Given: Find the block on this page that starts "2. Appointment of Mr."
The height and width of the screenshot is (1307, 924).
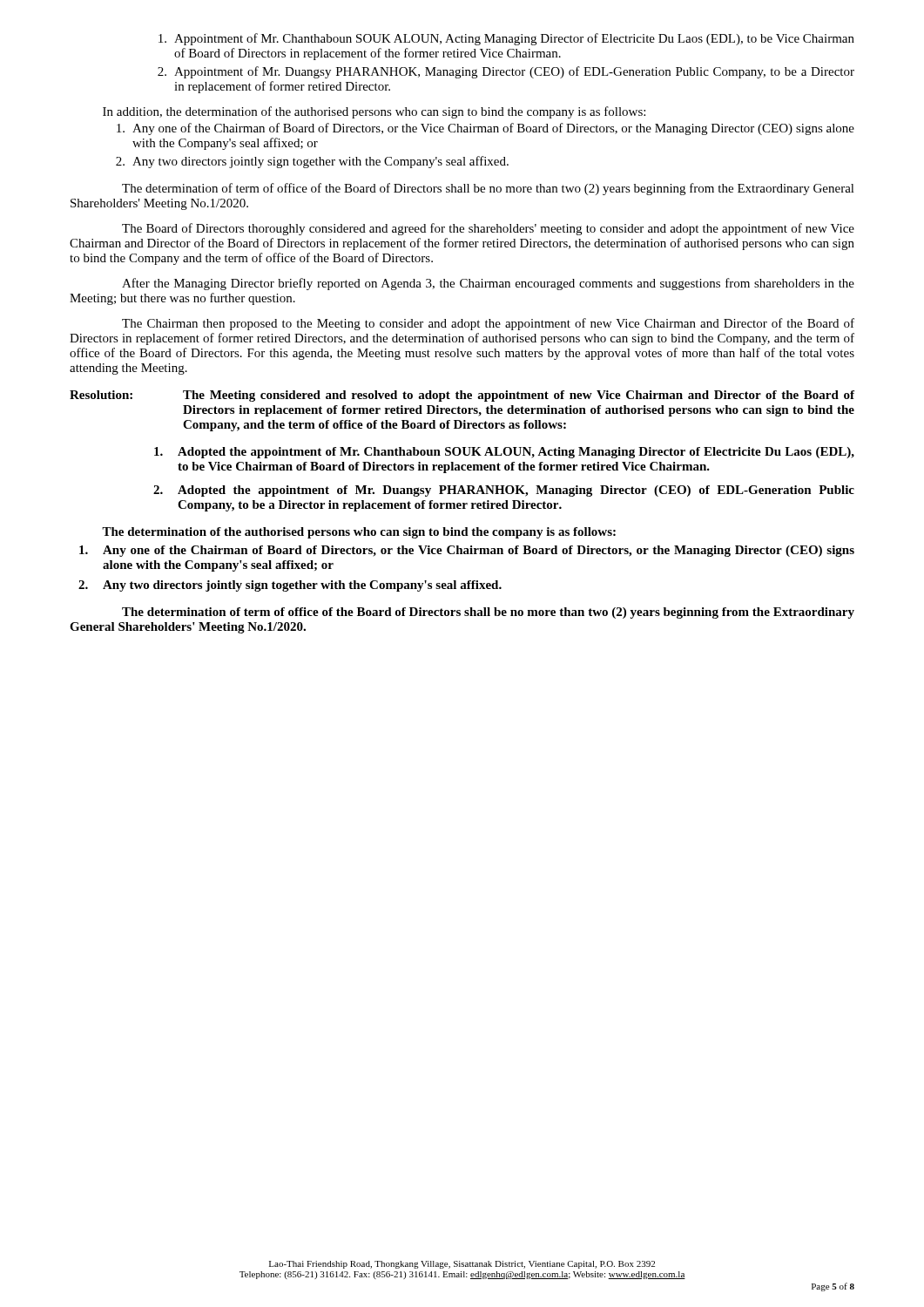Looking at the screenshot, I should tap(497, 79).
